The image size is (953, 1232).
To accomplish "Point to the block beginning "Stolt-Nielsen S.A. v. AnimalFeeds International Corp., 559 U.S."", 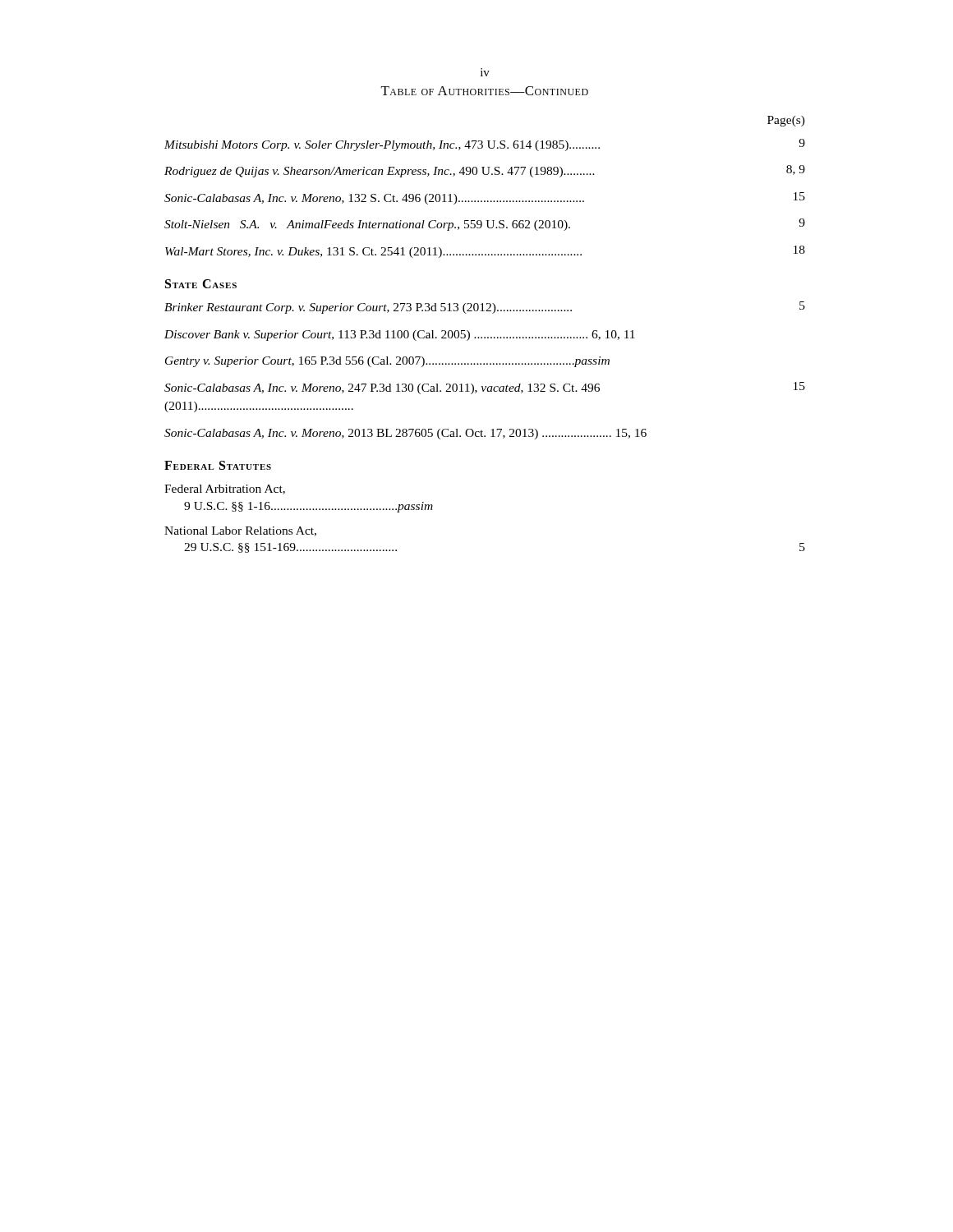I will coord(485,225).
